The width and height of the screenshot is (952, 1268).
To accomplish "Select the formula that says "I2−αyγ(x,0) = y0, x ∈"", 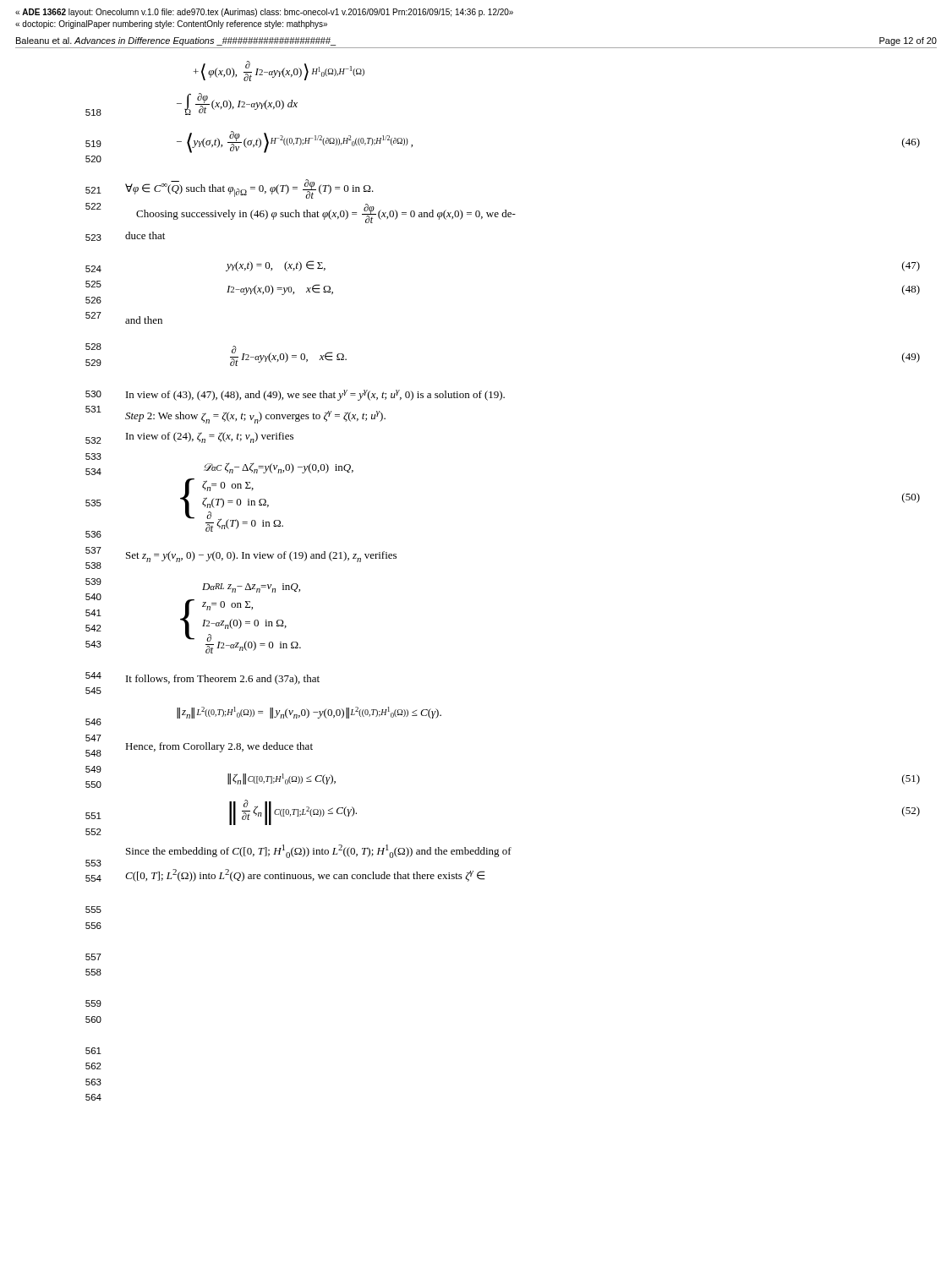I will click(266, 290).
